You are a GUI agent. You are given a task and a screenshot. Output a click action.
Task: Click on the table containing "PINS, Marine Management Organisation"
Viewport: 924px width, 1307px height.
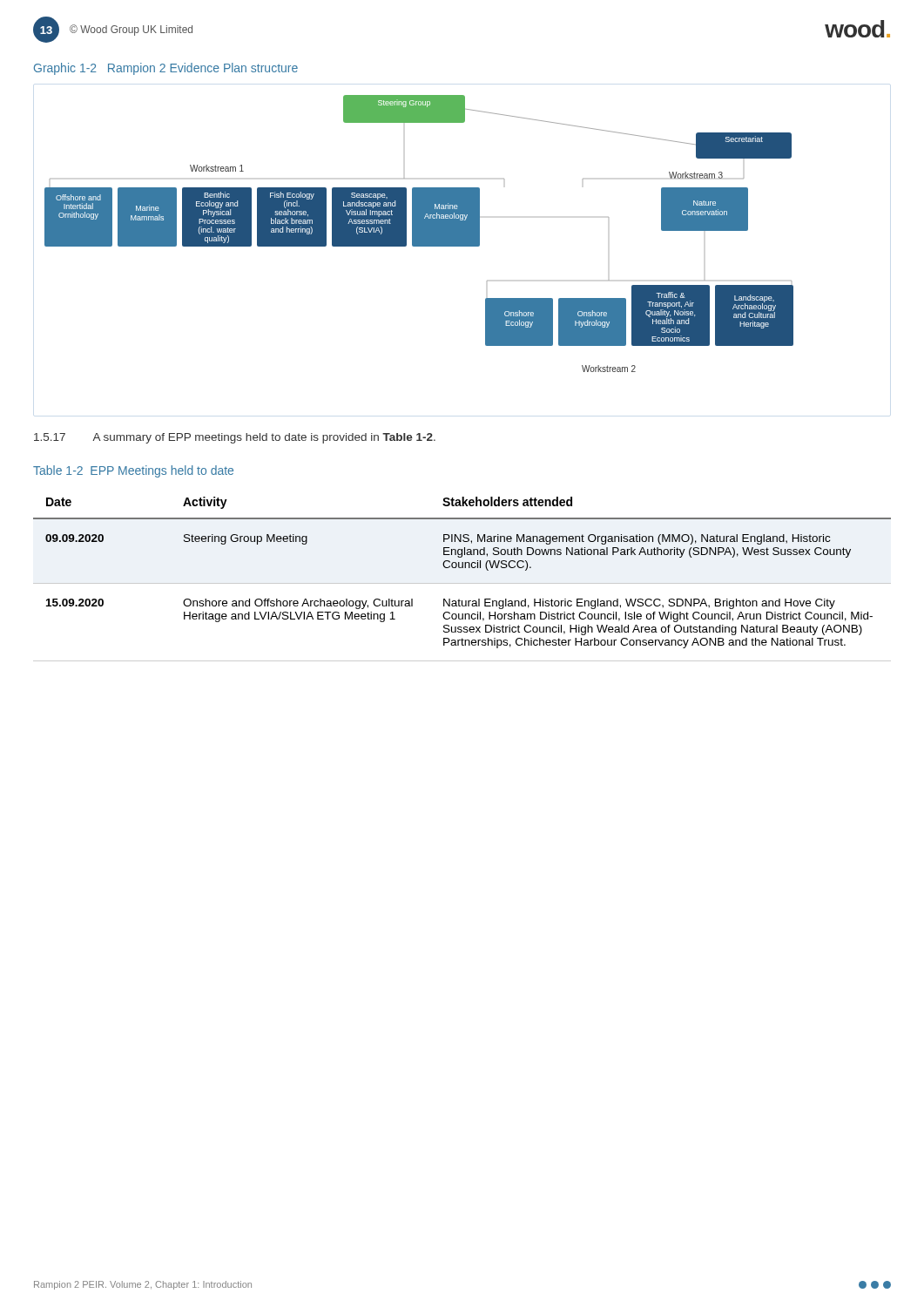coord(462,574)
